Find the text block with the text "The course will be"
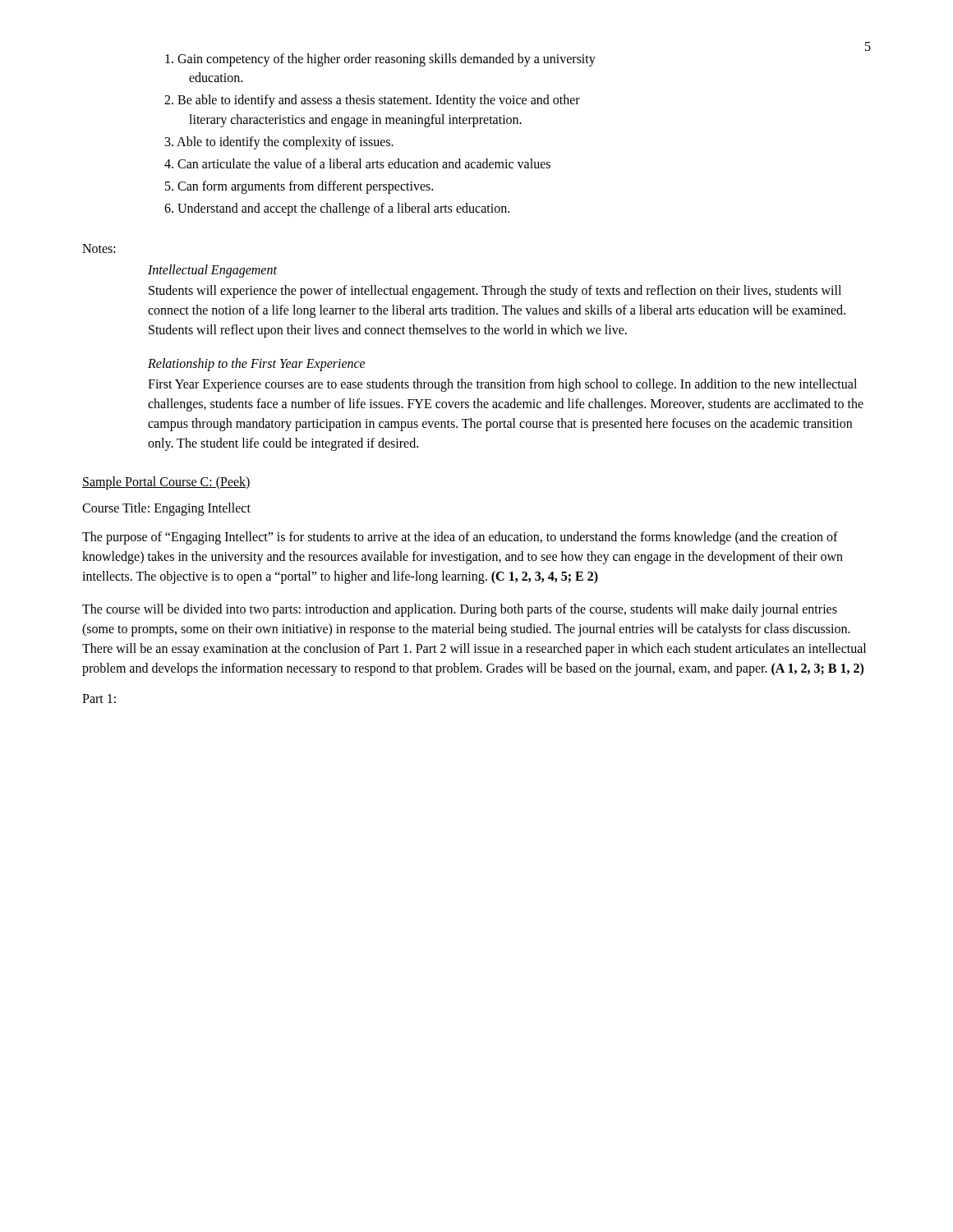Image resolution: width=953 pixels, height=1232 pixels. point(474,638)
